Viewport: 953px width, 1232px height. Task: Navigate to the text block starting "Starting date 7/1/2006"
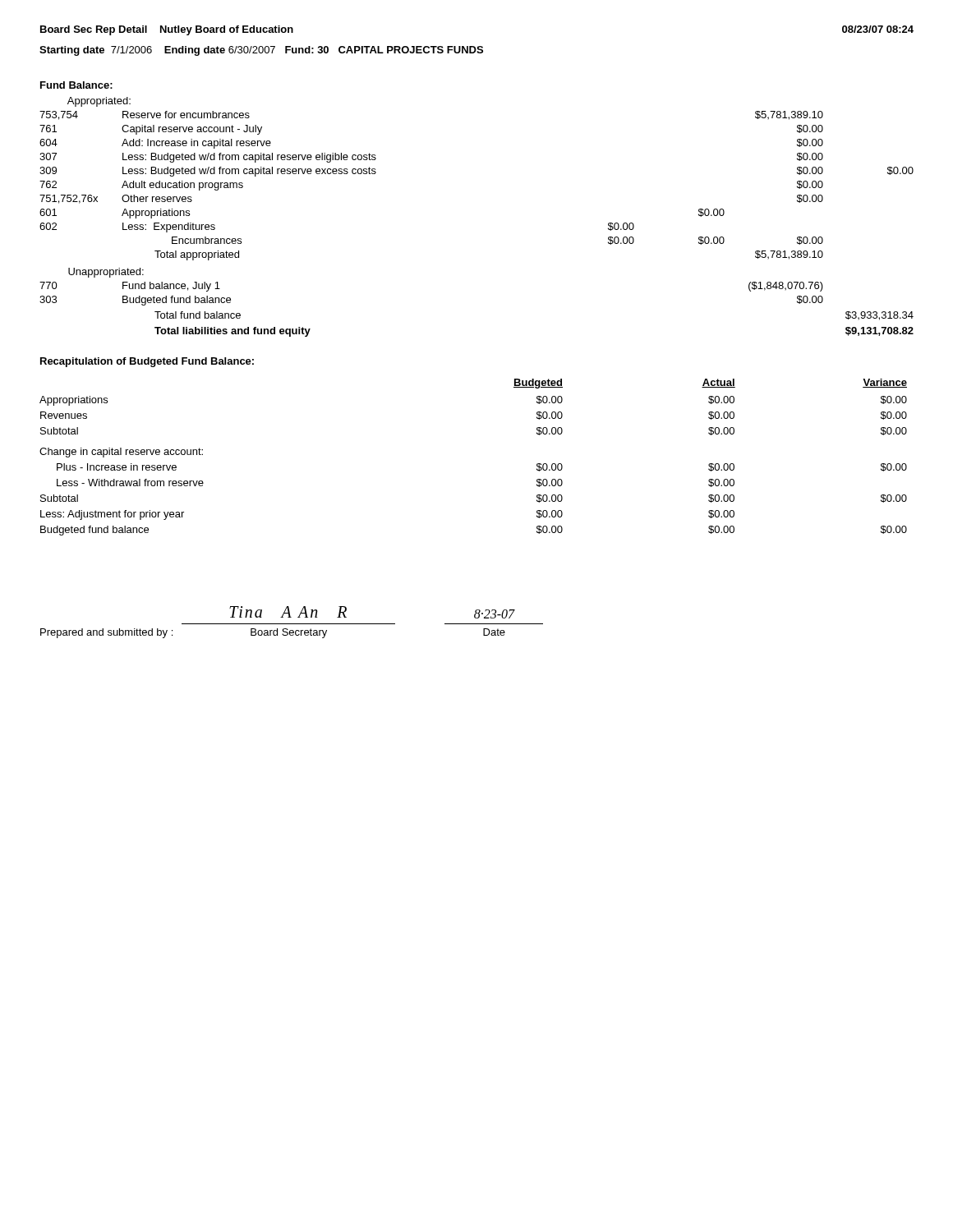pyautogui.click(x=262, y=50)
